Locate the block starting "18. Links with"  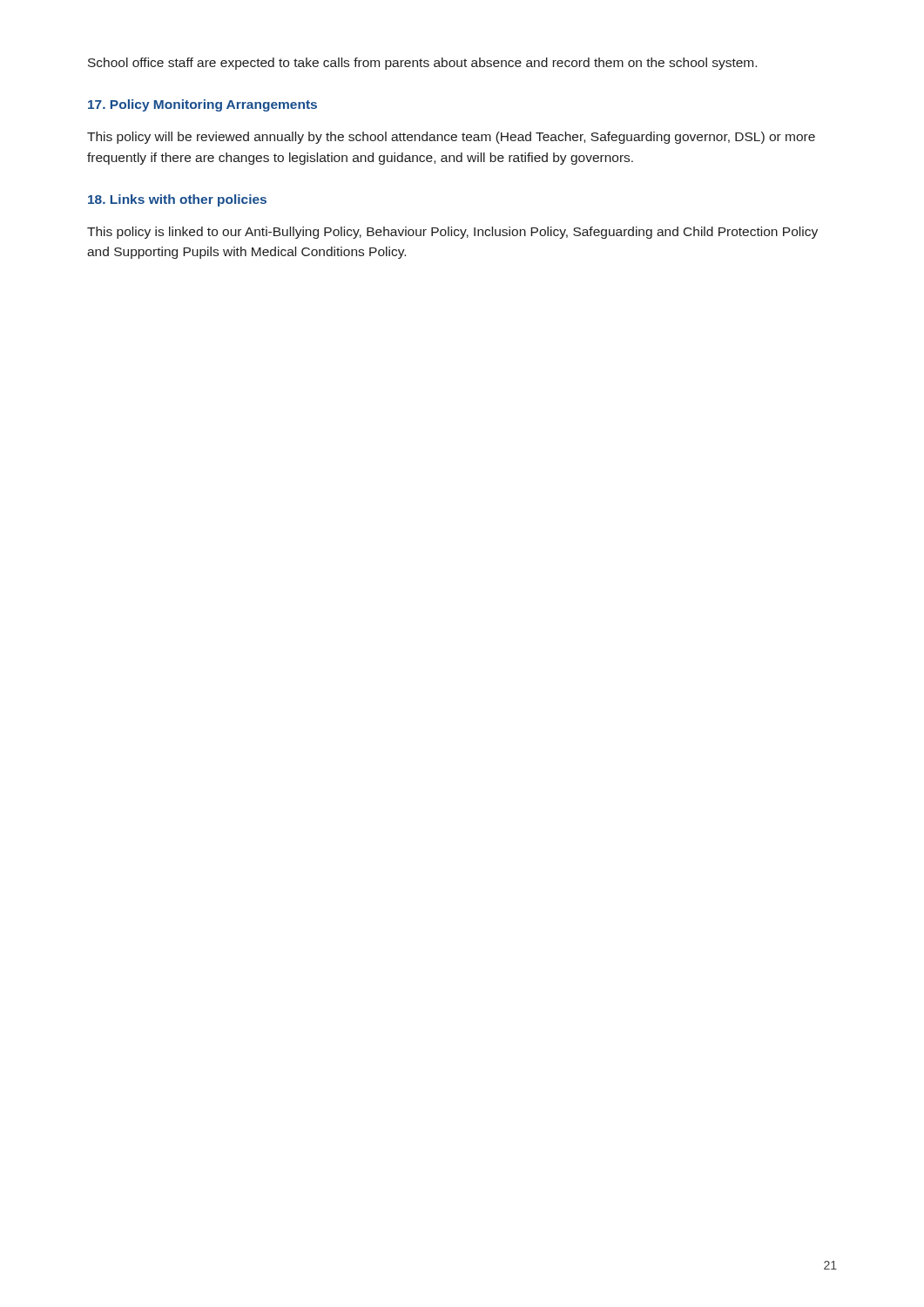177,199
